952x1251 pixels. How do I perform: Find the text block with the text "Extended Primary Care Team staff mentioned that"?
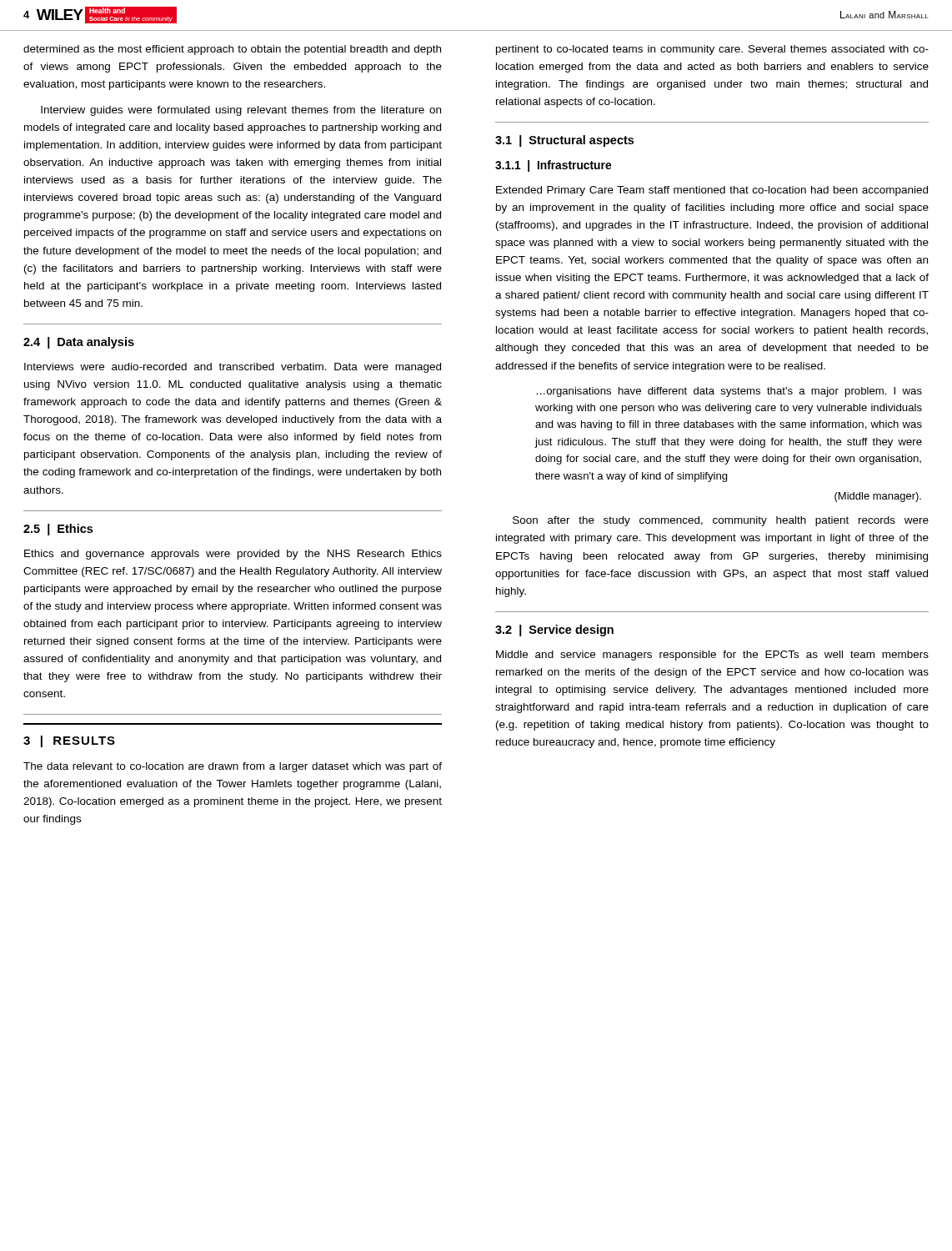[712, 278]
